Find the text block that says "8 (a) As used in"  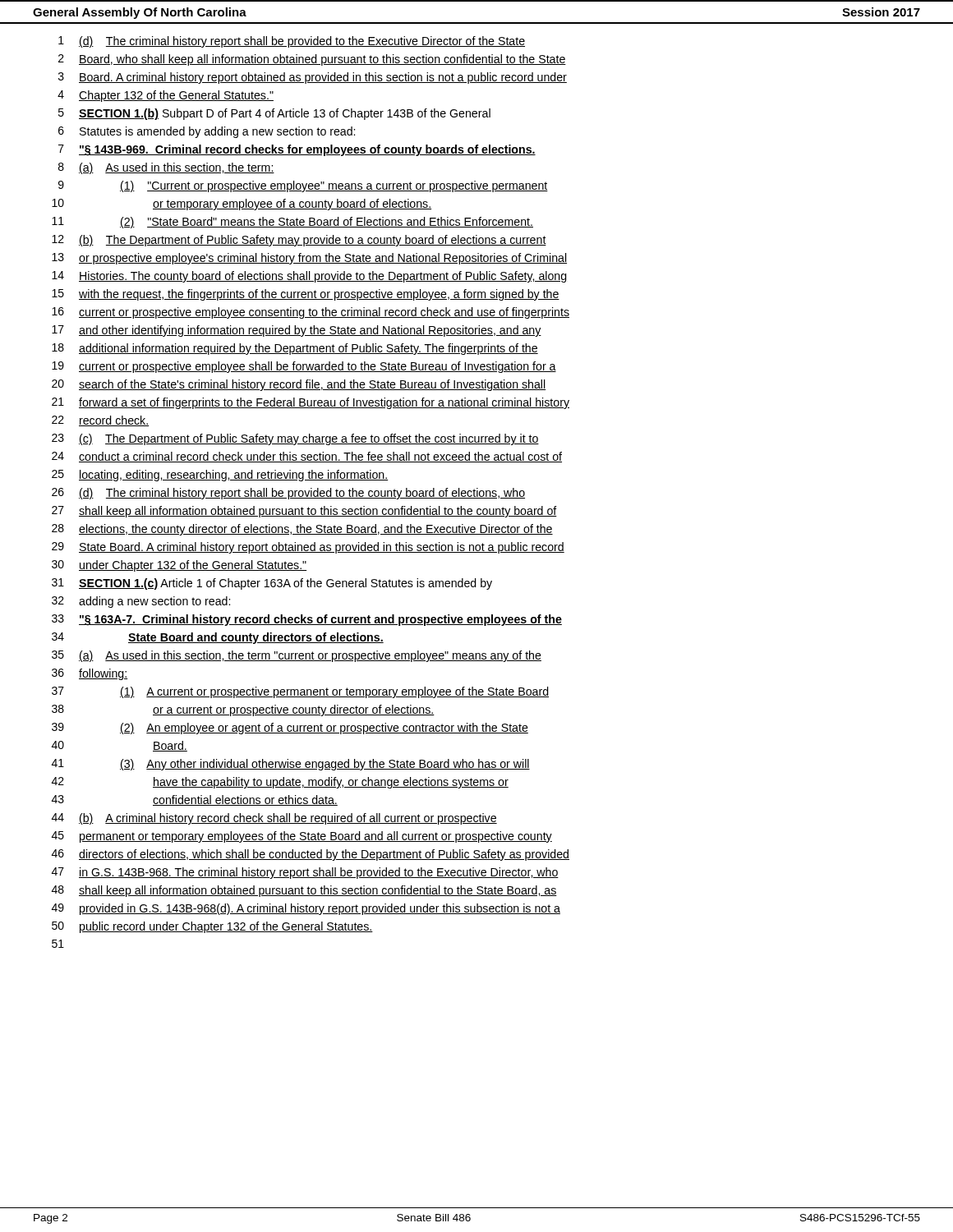[x=166, y=168]
